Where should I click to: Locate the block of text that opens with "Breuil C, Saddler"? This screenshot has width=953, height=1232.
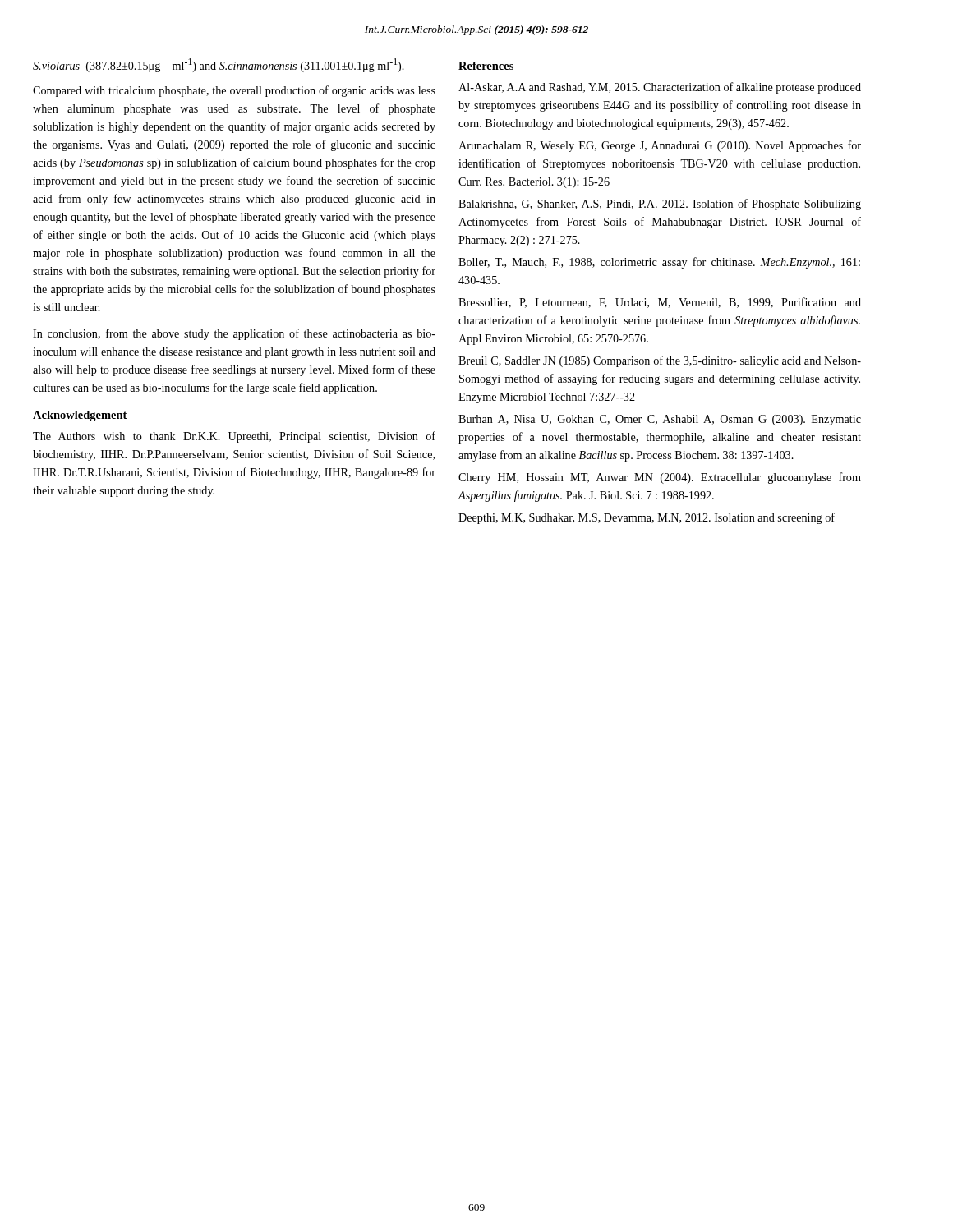tap(660, 379)
